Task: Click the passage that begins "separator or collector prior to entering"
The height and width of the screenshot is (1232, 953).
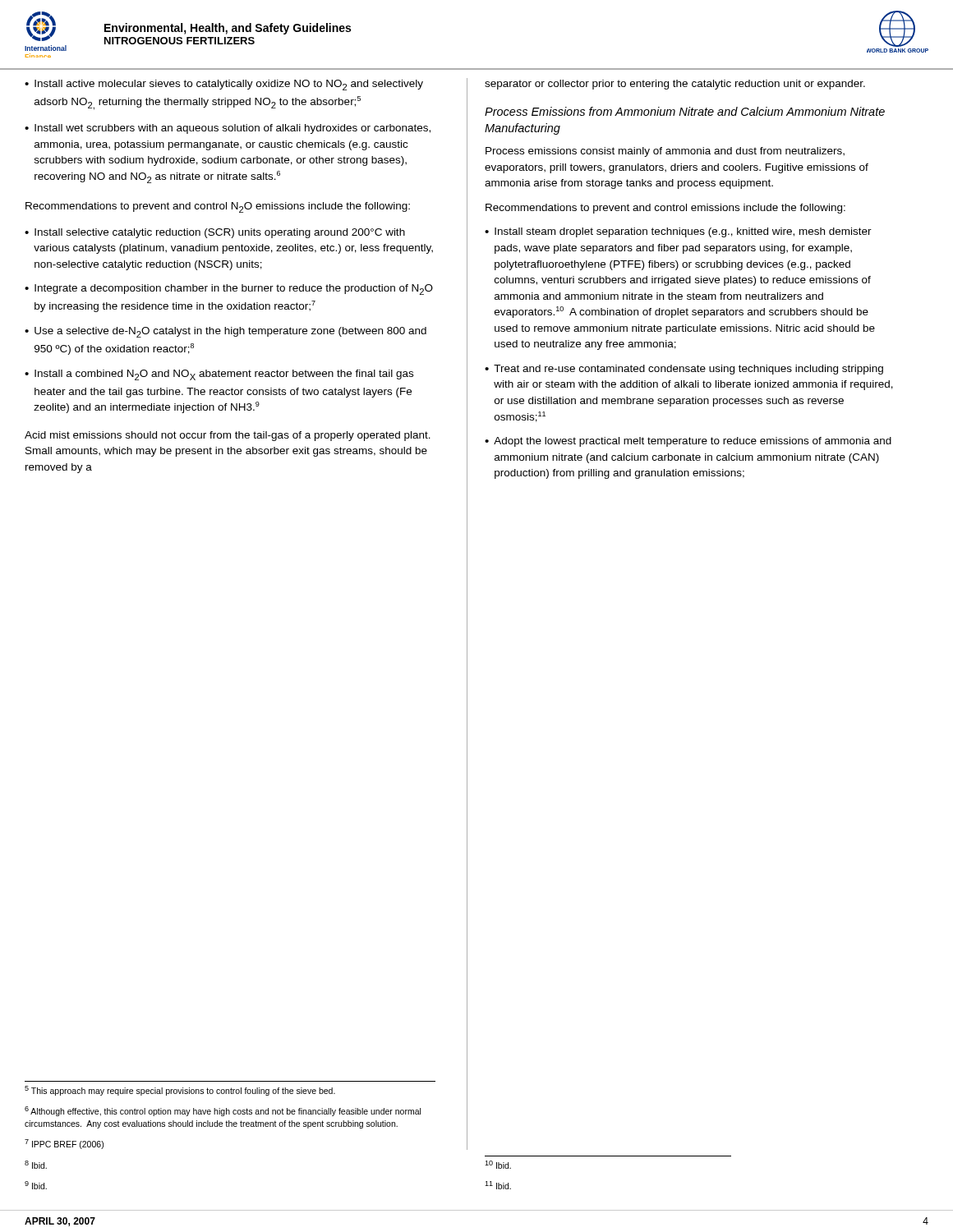Action: (675, 83)
